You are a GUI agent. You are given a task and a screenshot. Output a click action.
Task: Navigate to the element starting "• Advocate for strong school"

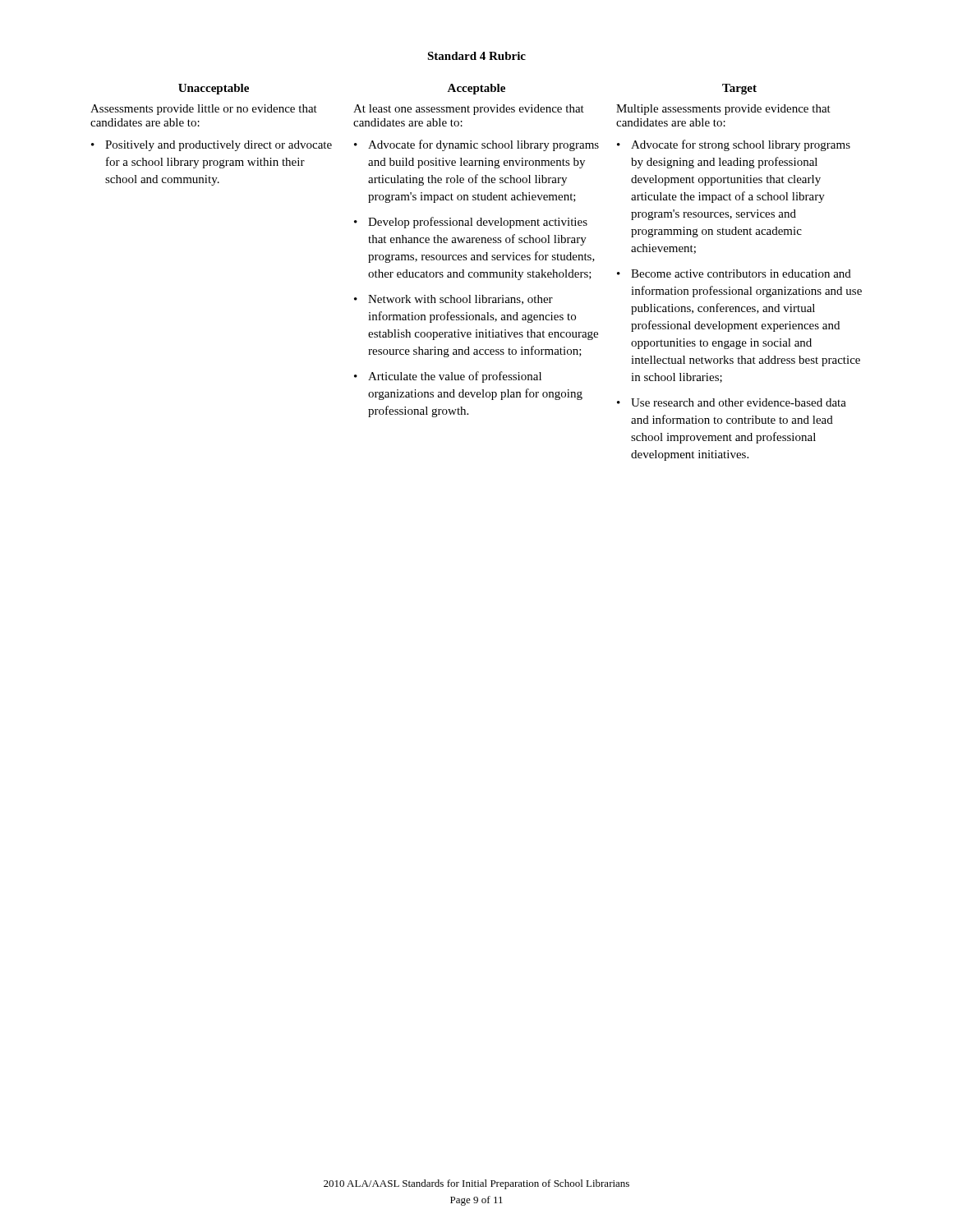click(739, 197)
